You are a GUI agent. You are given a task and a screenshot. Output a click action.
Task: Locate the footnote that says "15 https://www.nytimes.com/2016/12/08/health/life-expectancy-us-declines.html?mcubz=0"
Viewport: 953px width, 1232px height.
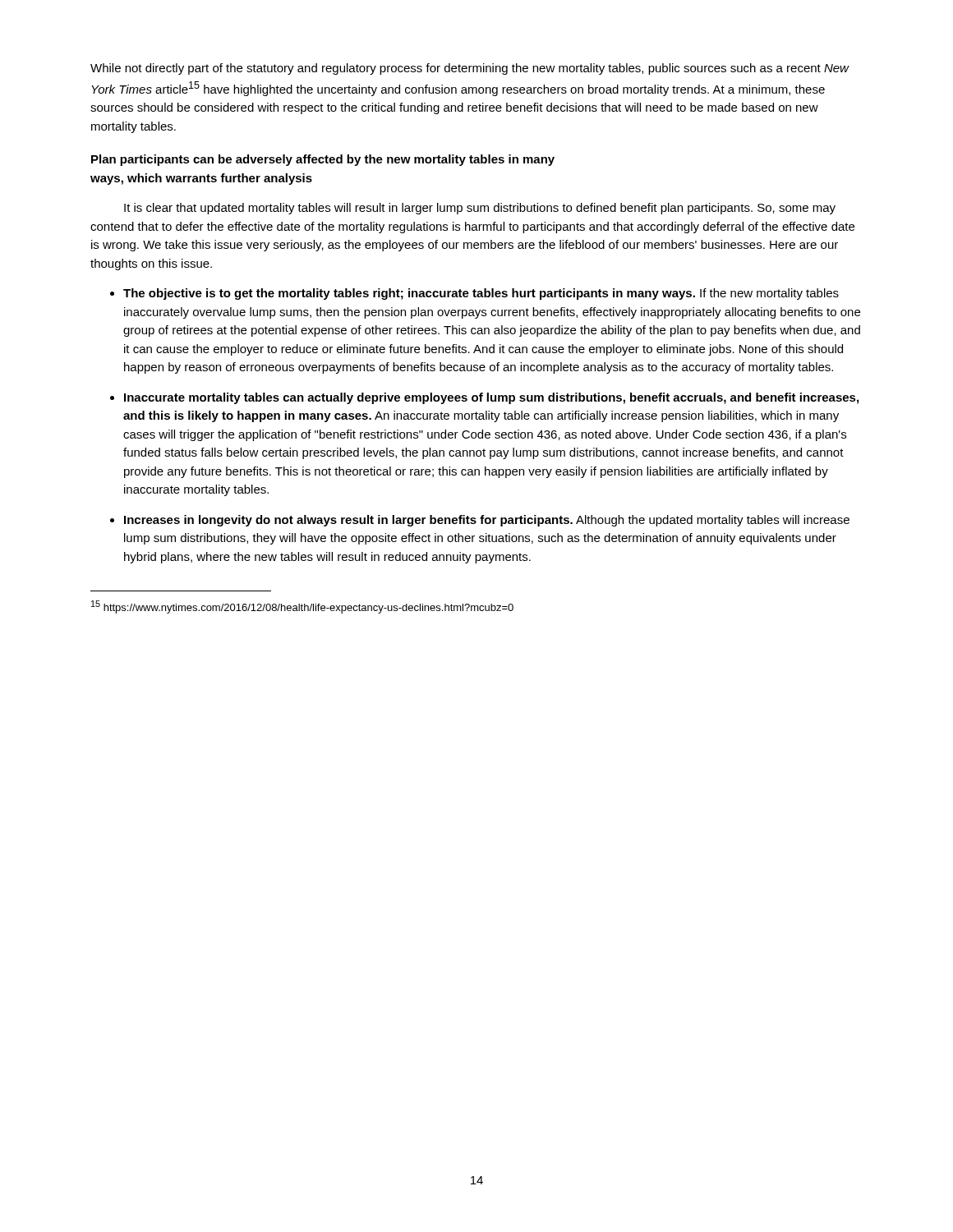pyautogui.click(x=302, y=606)
